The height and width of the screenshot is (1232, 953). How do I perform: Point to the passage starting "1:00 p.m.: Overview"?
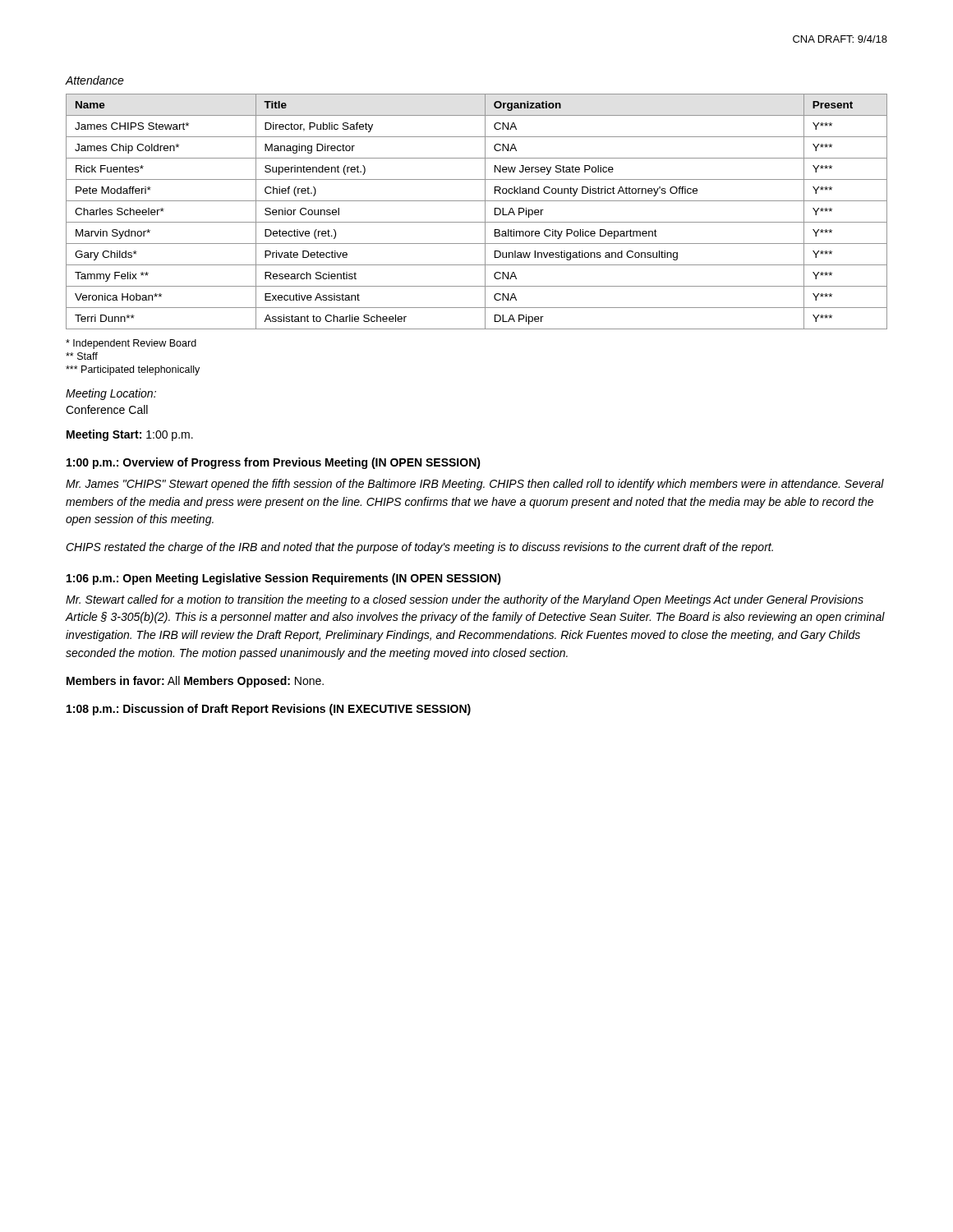[273, 462]
